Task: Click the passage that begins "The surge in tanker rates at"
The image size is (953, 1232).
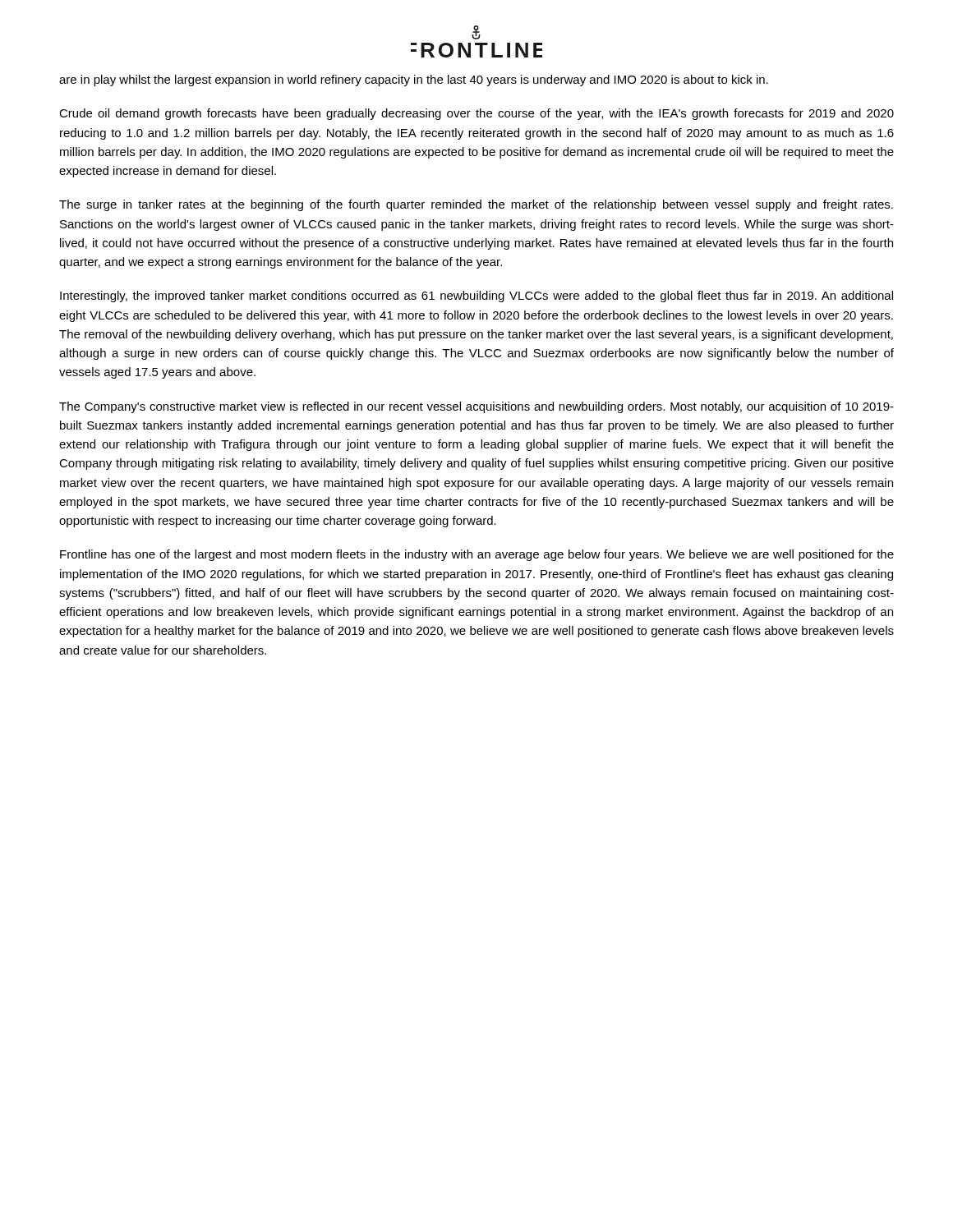Action: (476, 233)
